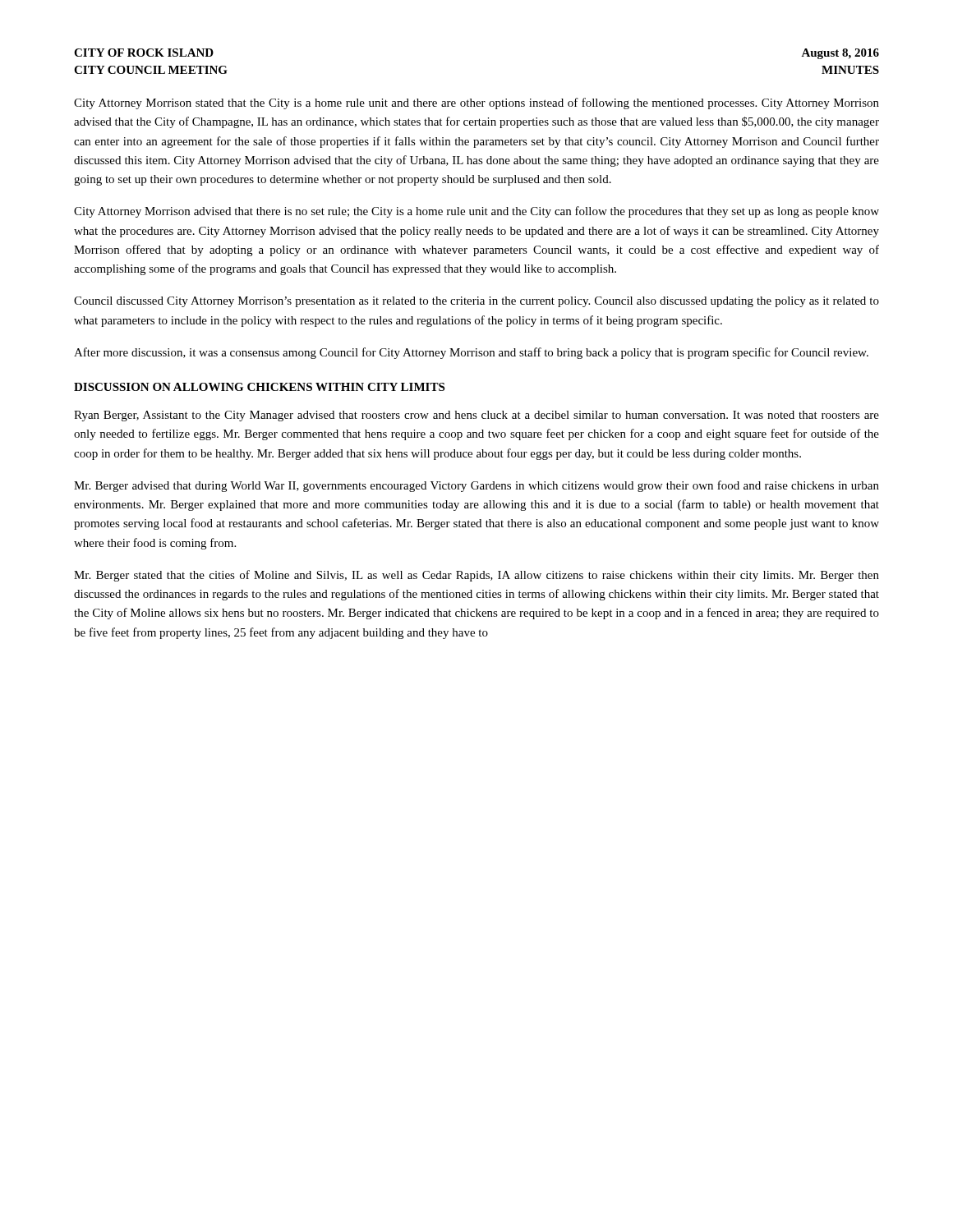Select the text block containing "Mr. Berger stated that the cities of Moline"
Viewport: 953px width, 1232px height.
pyautogui.click(x=476, y=603)
